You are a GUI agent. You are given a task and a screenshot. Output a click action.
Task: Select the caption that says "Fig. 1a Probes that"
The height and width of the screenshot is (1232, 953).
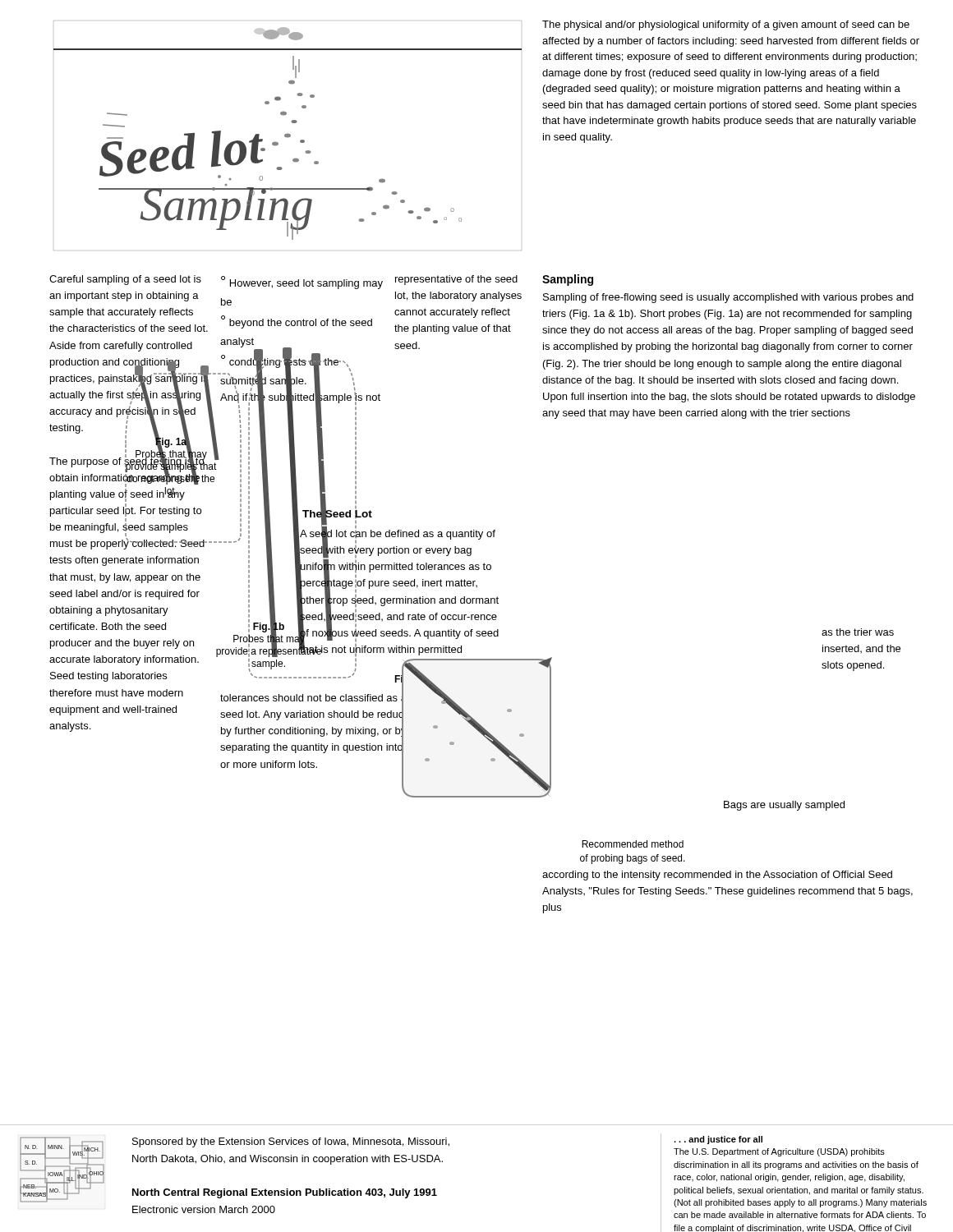coord(171,466)
